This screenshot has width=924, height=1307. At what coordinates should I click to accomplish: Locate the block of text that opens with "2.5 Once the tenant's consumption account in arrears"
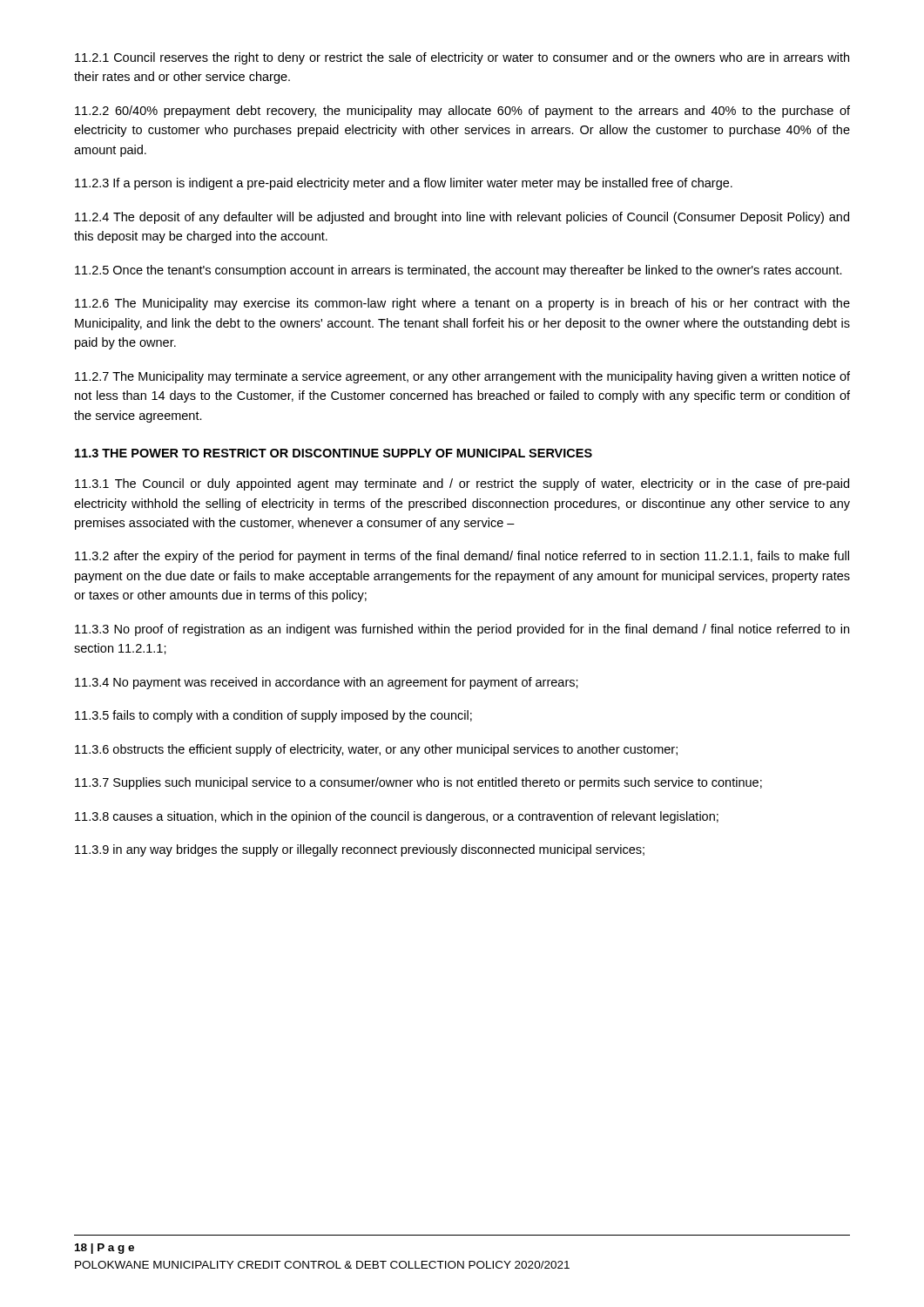(x=458, y=270)
